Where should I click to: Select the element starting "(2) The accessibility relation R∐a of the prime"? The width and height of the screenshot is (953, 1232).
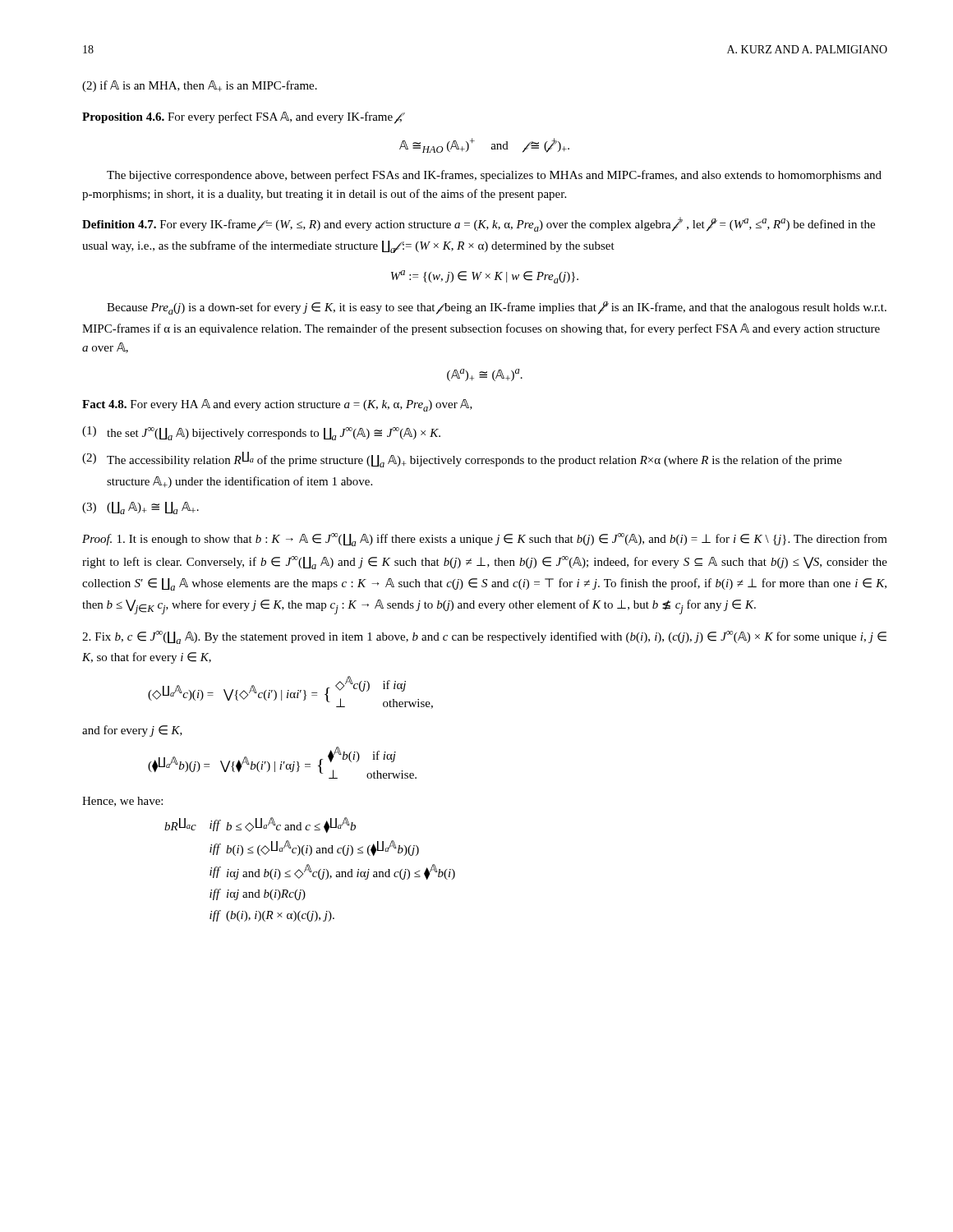pos(485,471)
